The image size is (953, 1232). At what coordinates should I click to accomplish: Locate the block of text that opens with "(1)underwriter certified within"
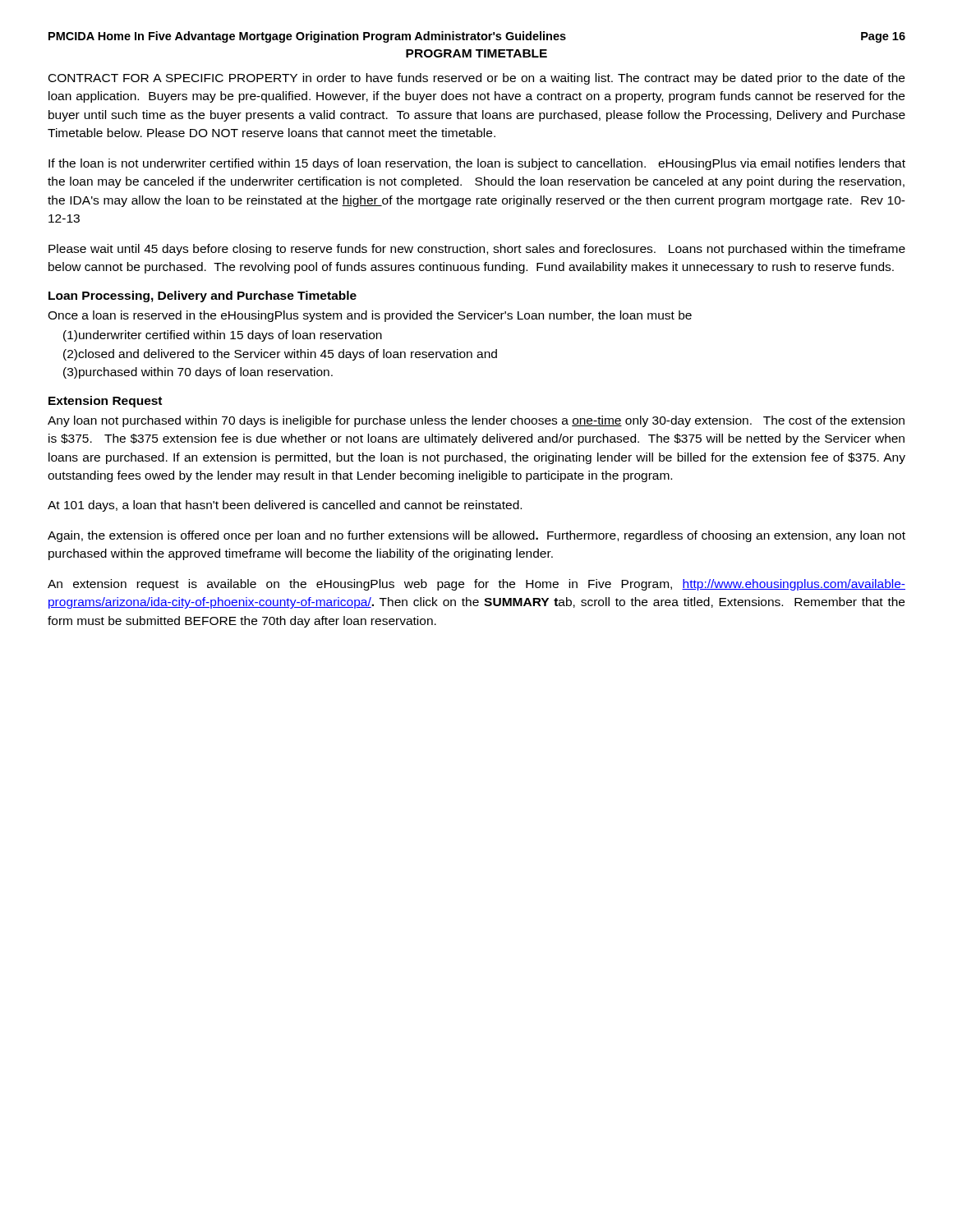click(222, 335)
